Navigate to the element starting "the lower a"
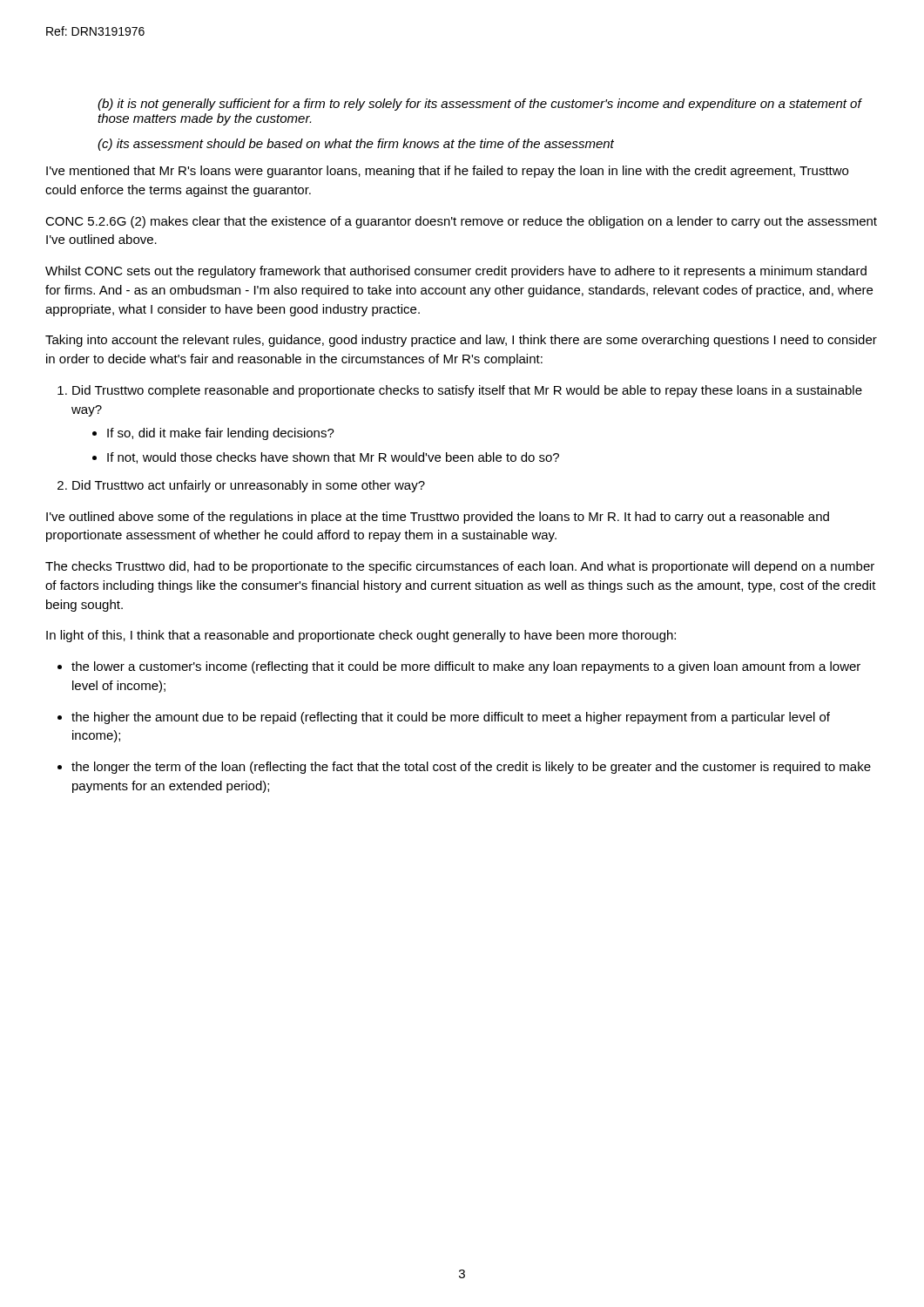The image size is (924, 1307). [x=466, y=676]
